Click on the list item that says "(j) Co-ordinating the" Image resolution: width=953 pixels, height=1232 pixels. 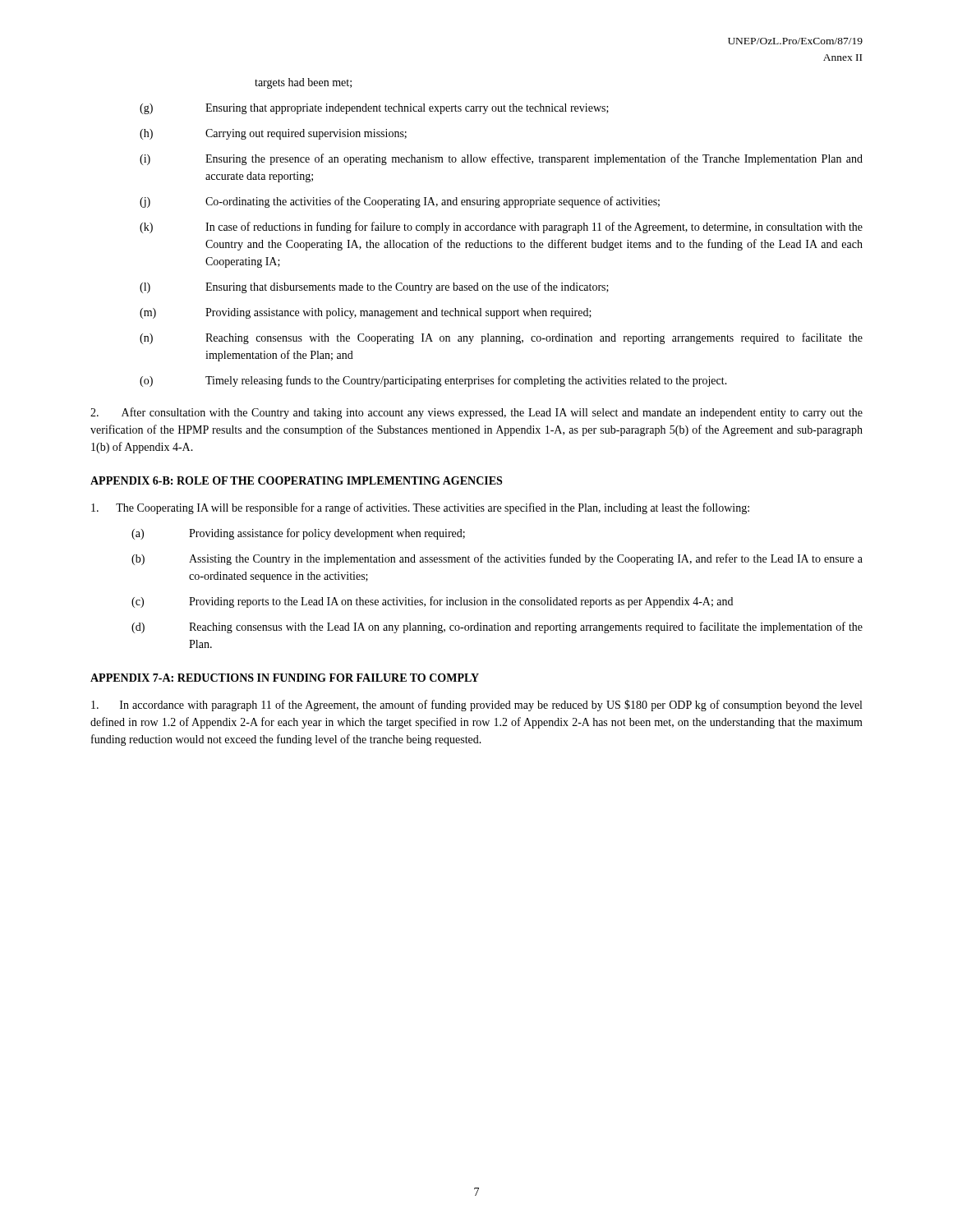tap(476, 202)
